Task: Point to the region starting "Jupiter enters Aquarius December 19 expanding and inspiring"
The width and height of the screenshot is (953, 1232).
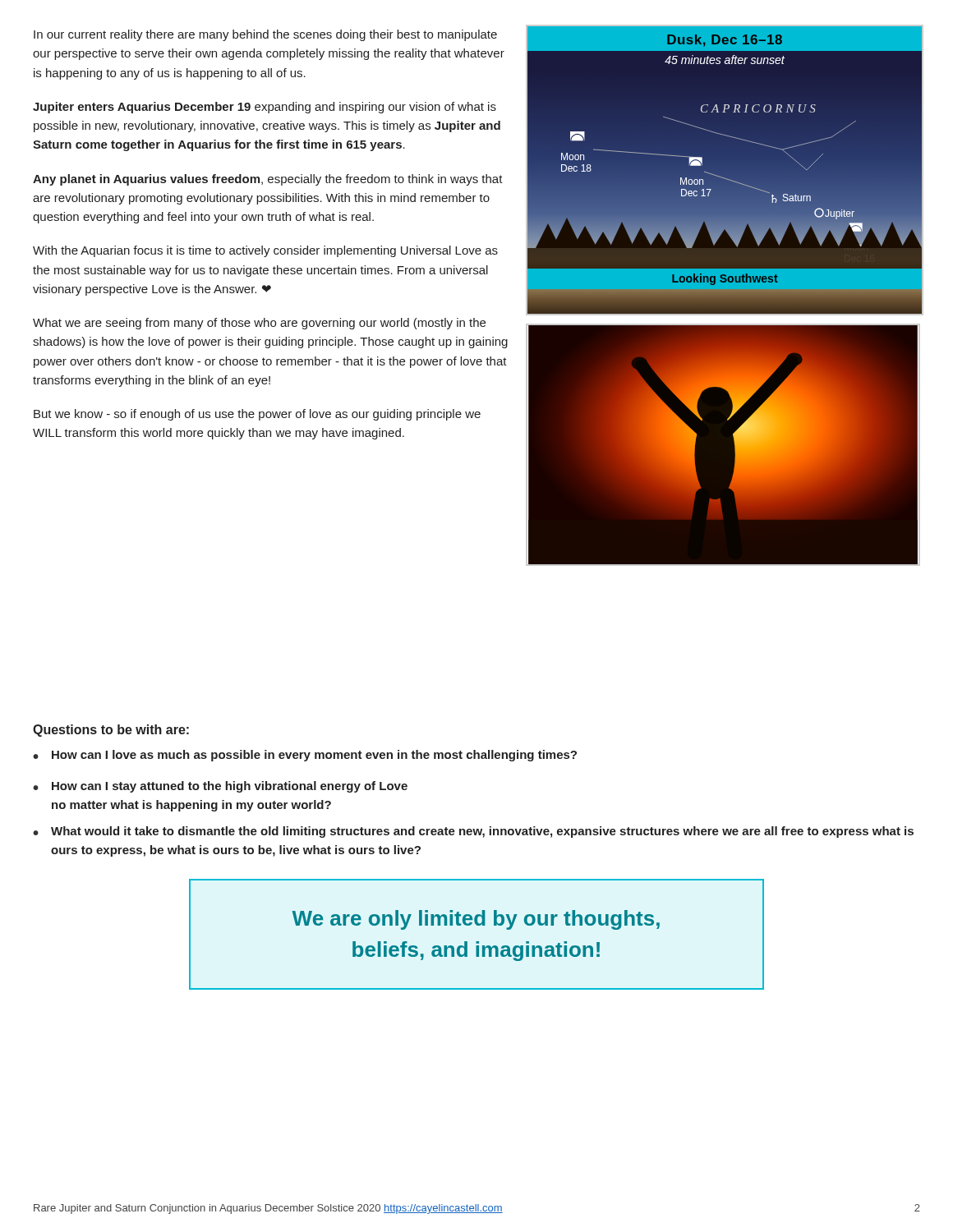Action: coord(267,125)
